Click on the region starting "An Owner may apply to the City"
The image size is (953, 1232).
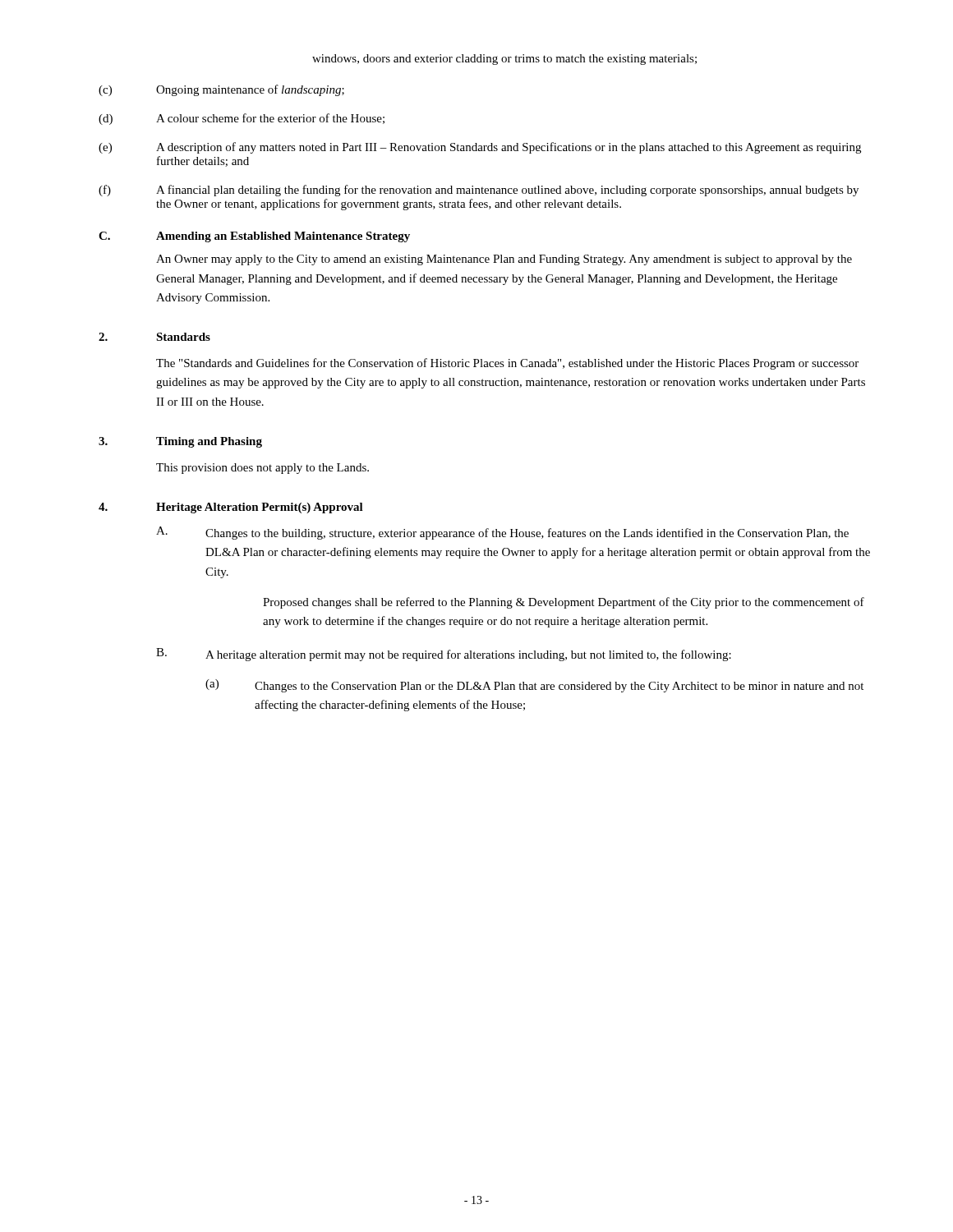(504, 278)
